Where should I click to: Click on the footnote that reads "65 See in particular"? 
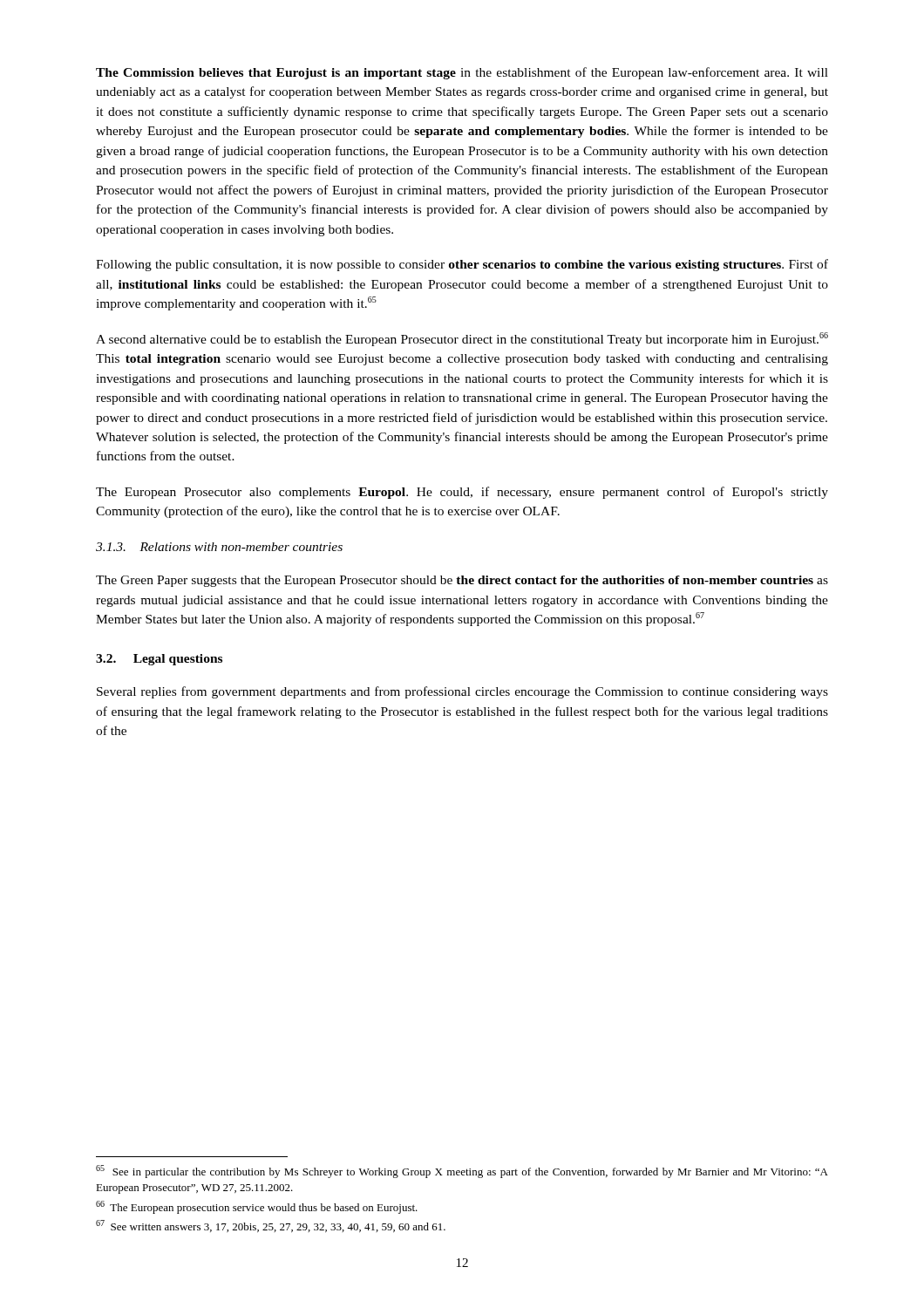(462, 1179)
